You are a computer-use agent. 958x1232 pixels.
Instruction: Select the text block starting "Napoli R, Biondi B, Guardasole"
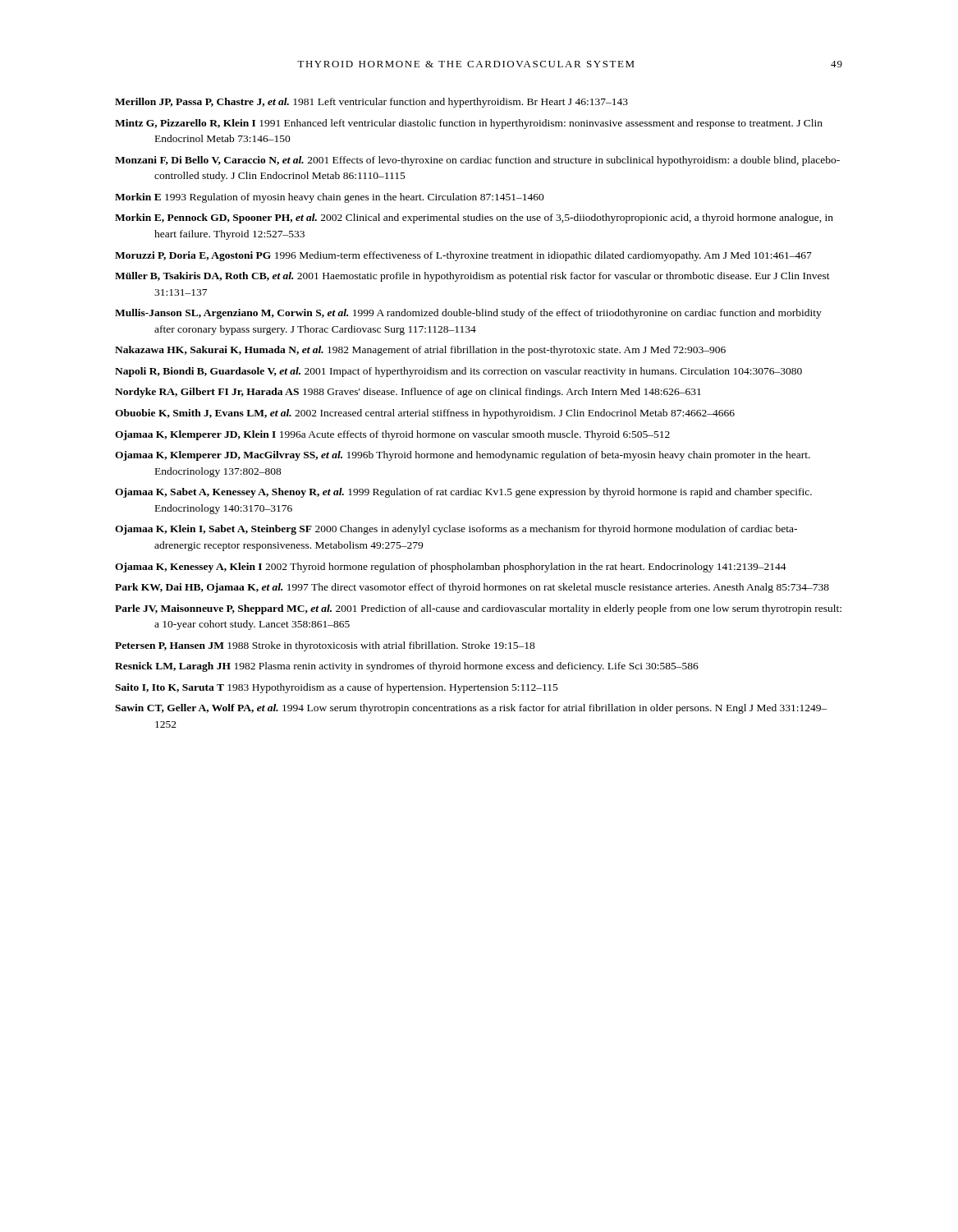[459, 371]
